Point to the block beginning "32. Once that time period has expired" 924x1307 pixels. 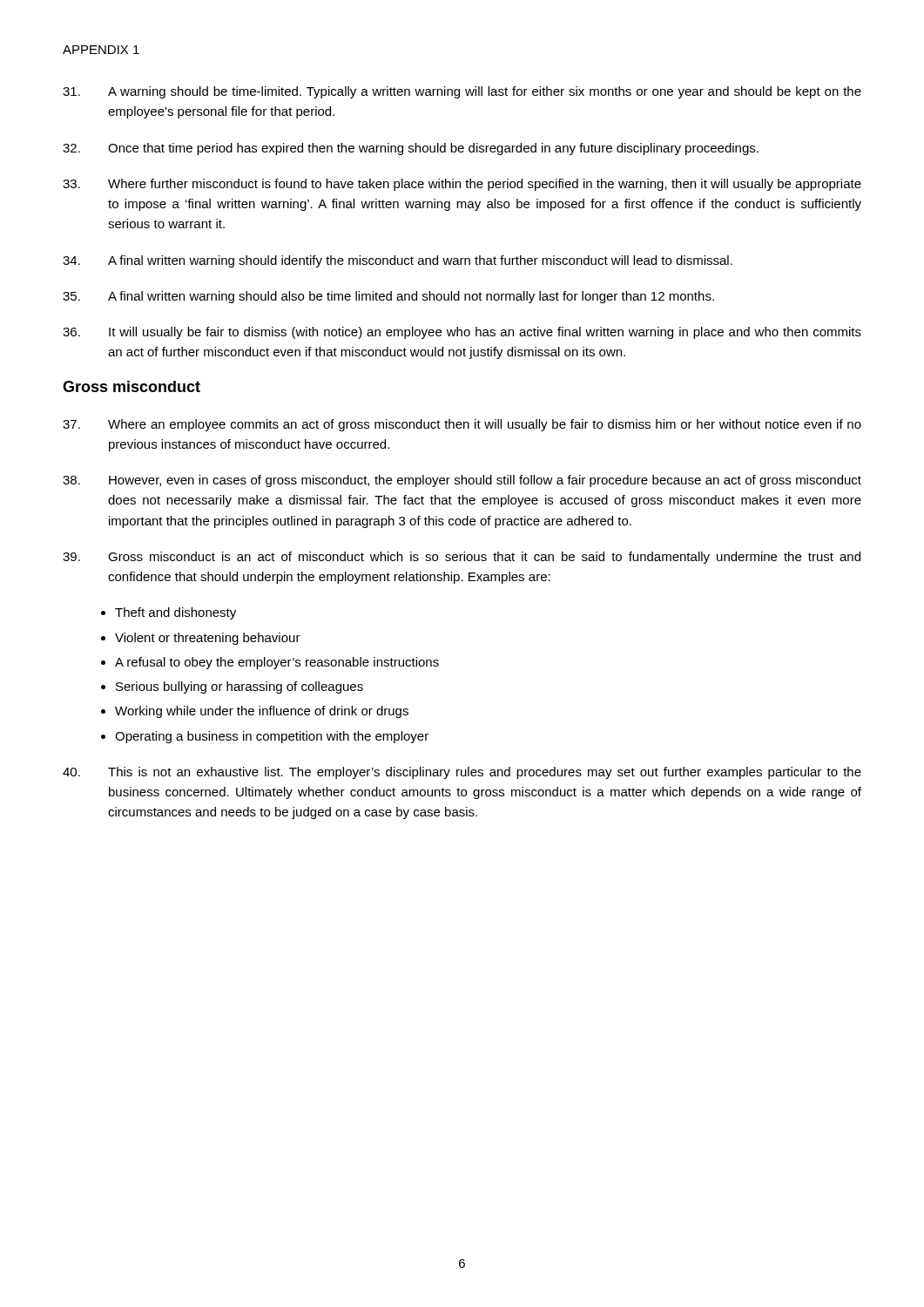[462, 147]
